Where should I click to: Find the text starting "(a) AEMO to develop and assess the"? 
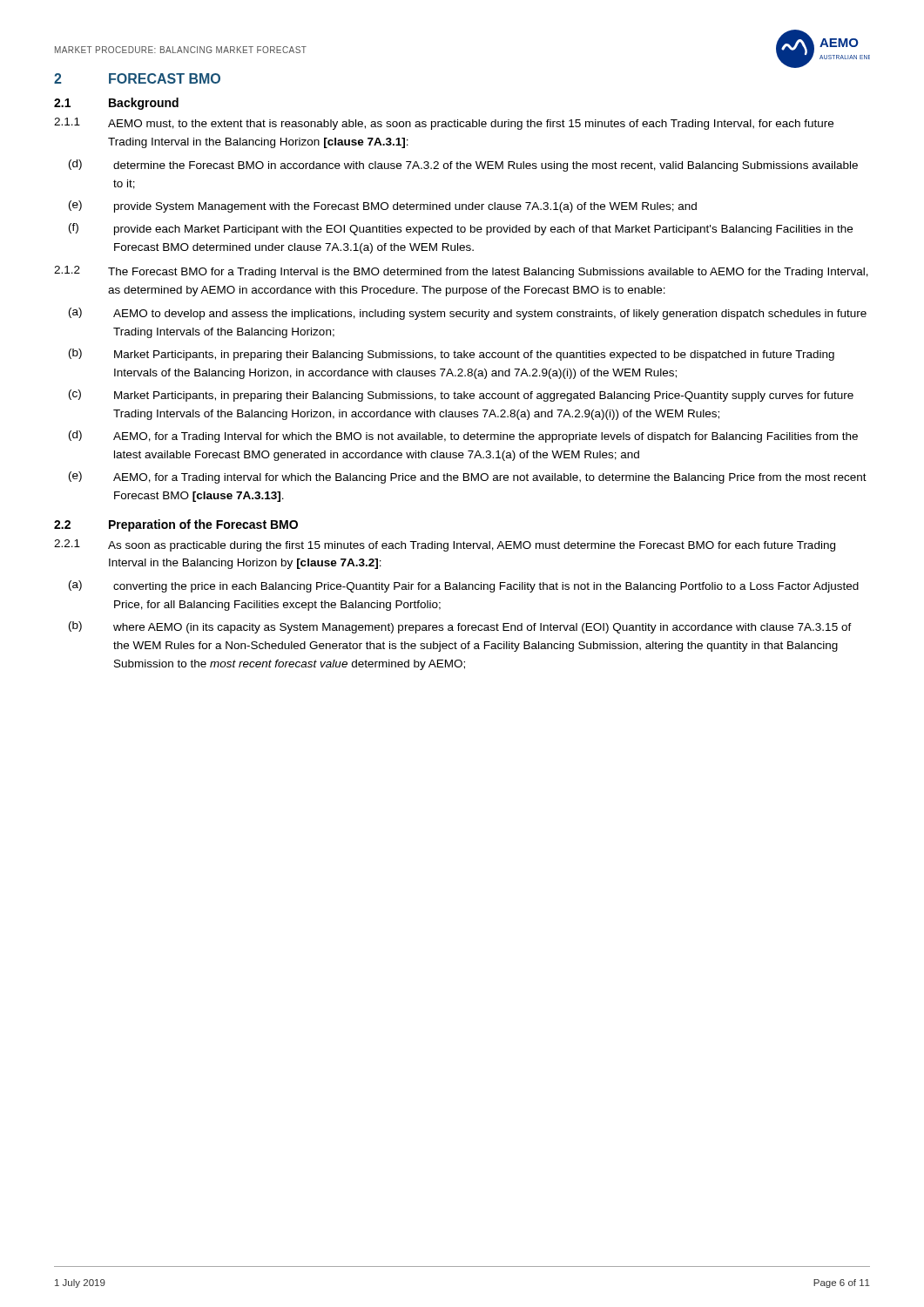click(x=462, y=323)
